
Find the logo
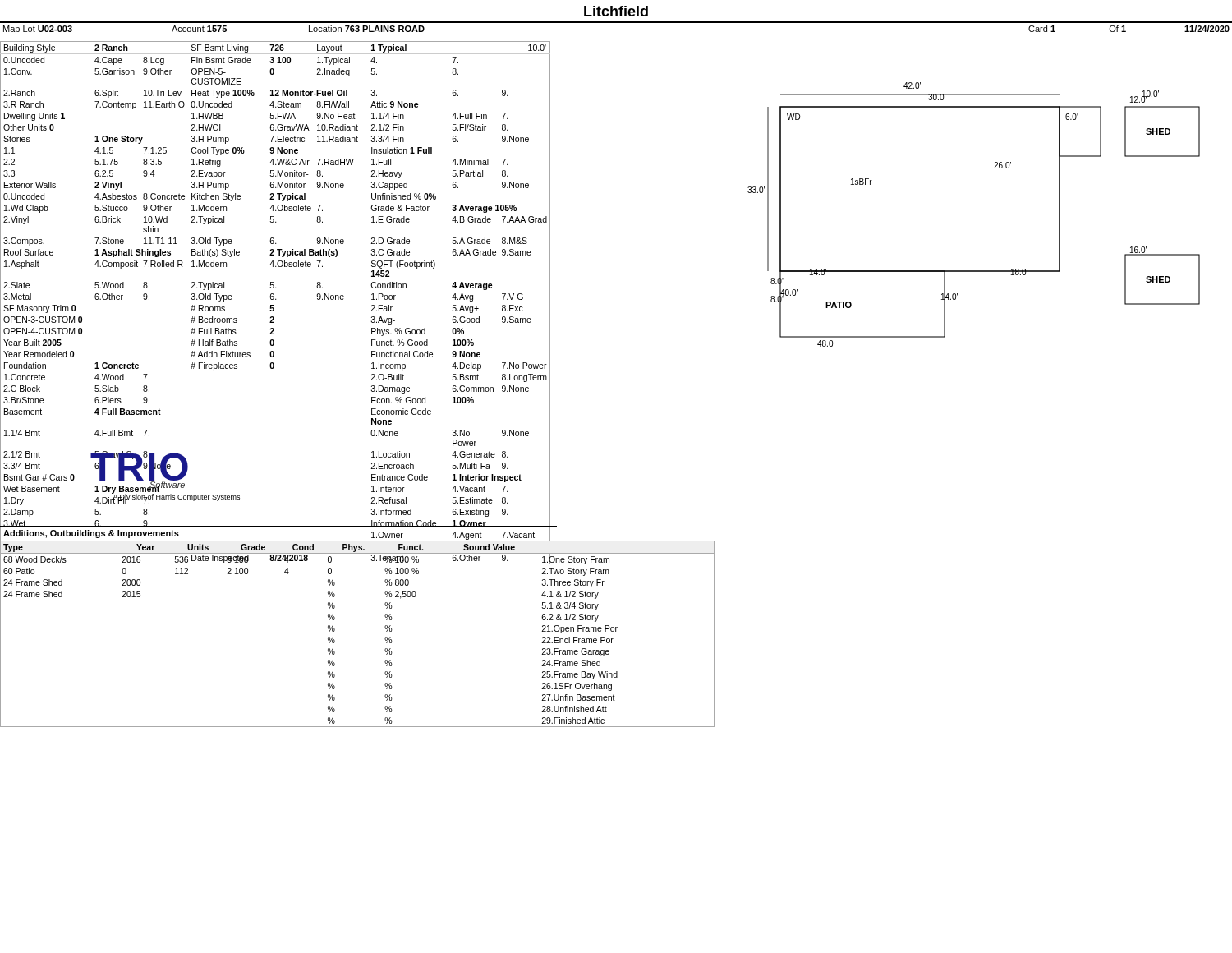coord(164,464)
